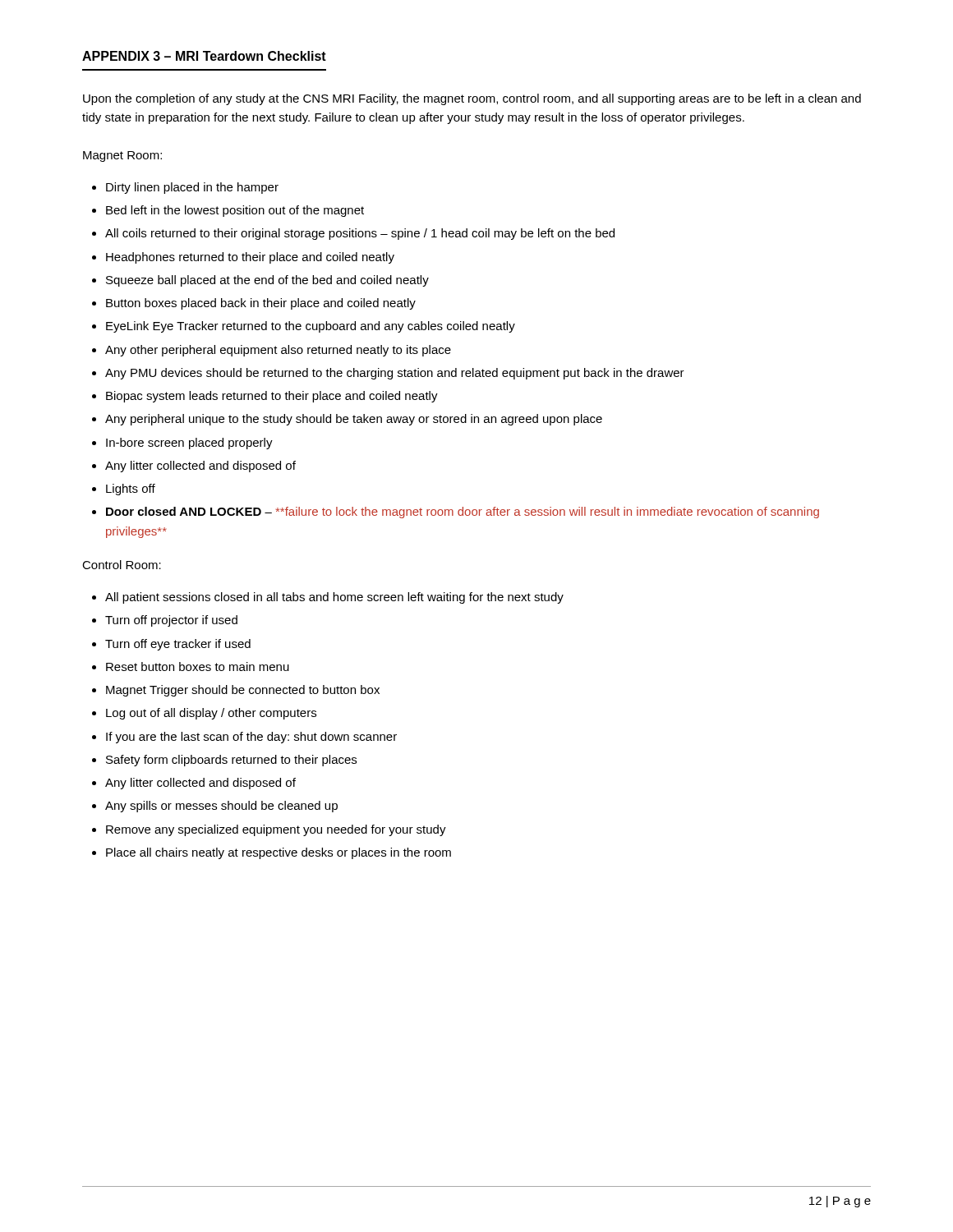The width and height of the screenshot is (953, 1232).
Task: Locate the text block that reads "Upon the completion of any study"
Action: click(x=472, y=108)
